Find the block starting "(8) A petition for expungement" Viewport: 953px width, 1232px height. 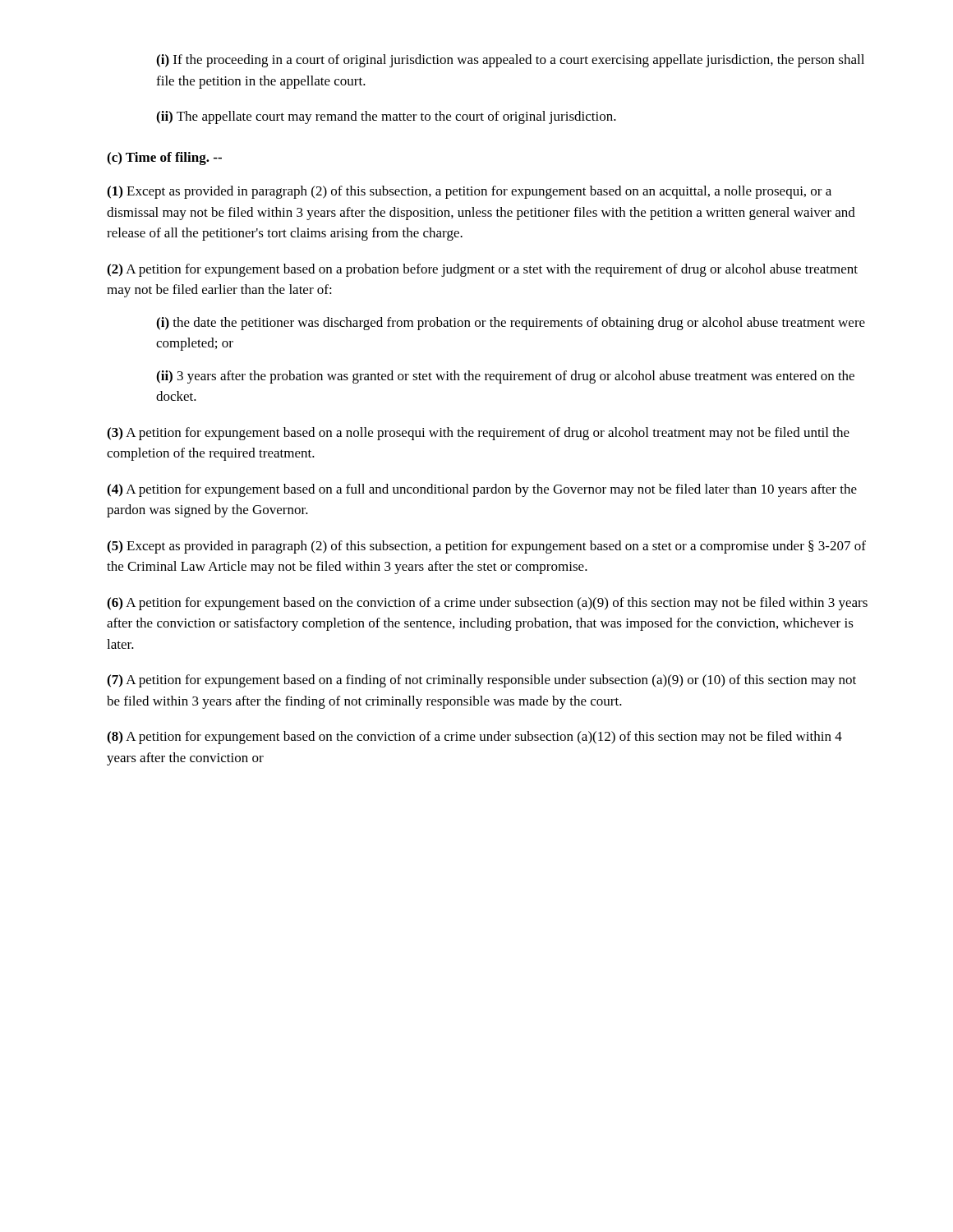click(489, 747)
